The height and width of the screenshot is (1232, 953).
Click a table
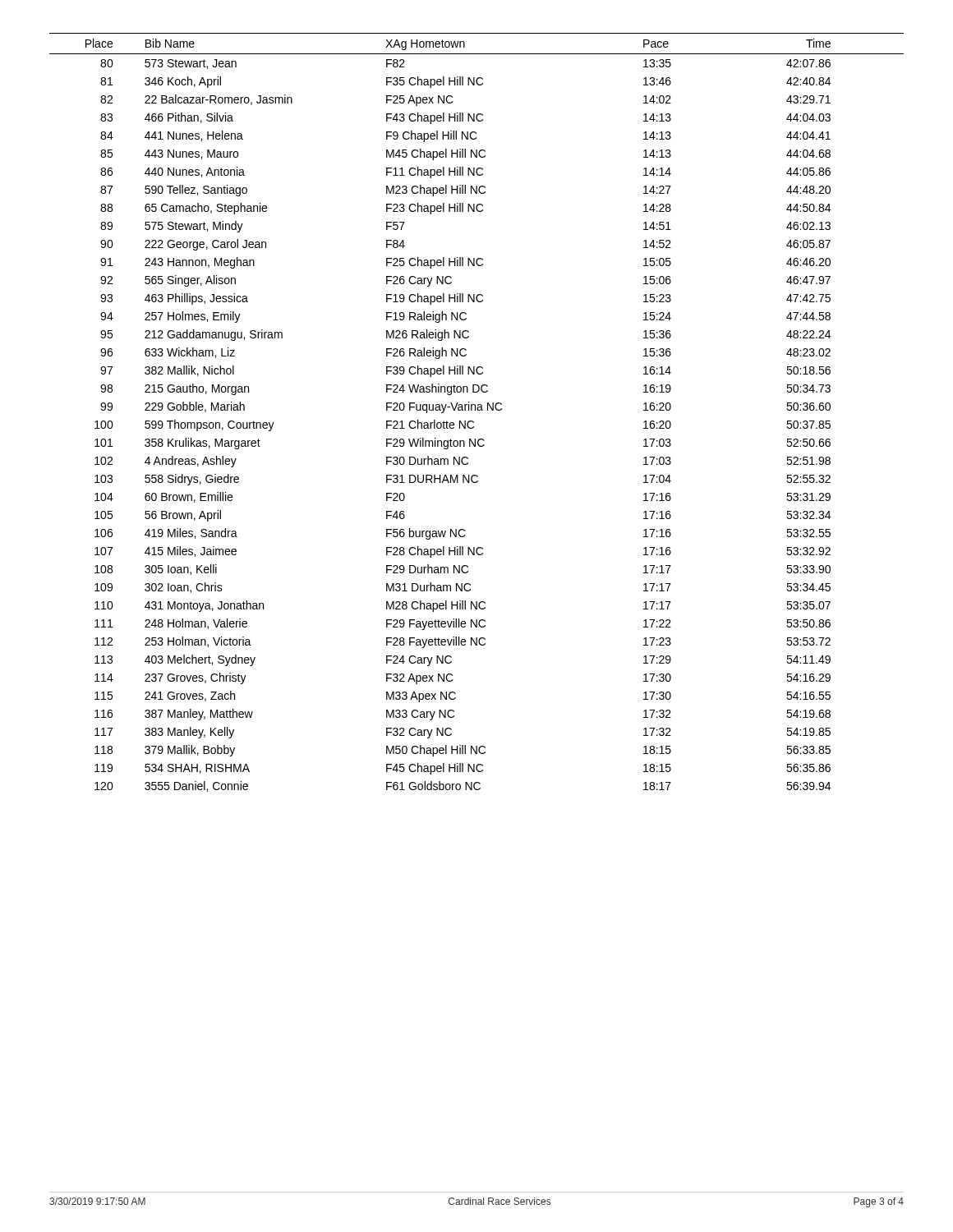pos(476,414)
